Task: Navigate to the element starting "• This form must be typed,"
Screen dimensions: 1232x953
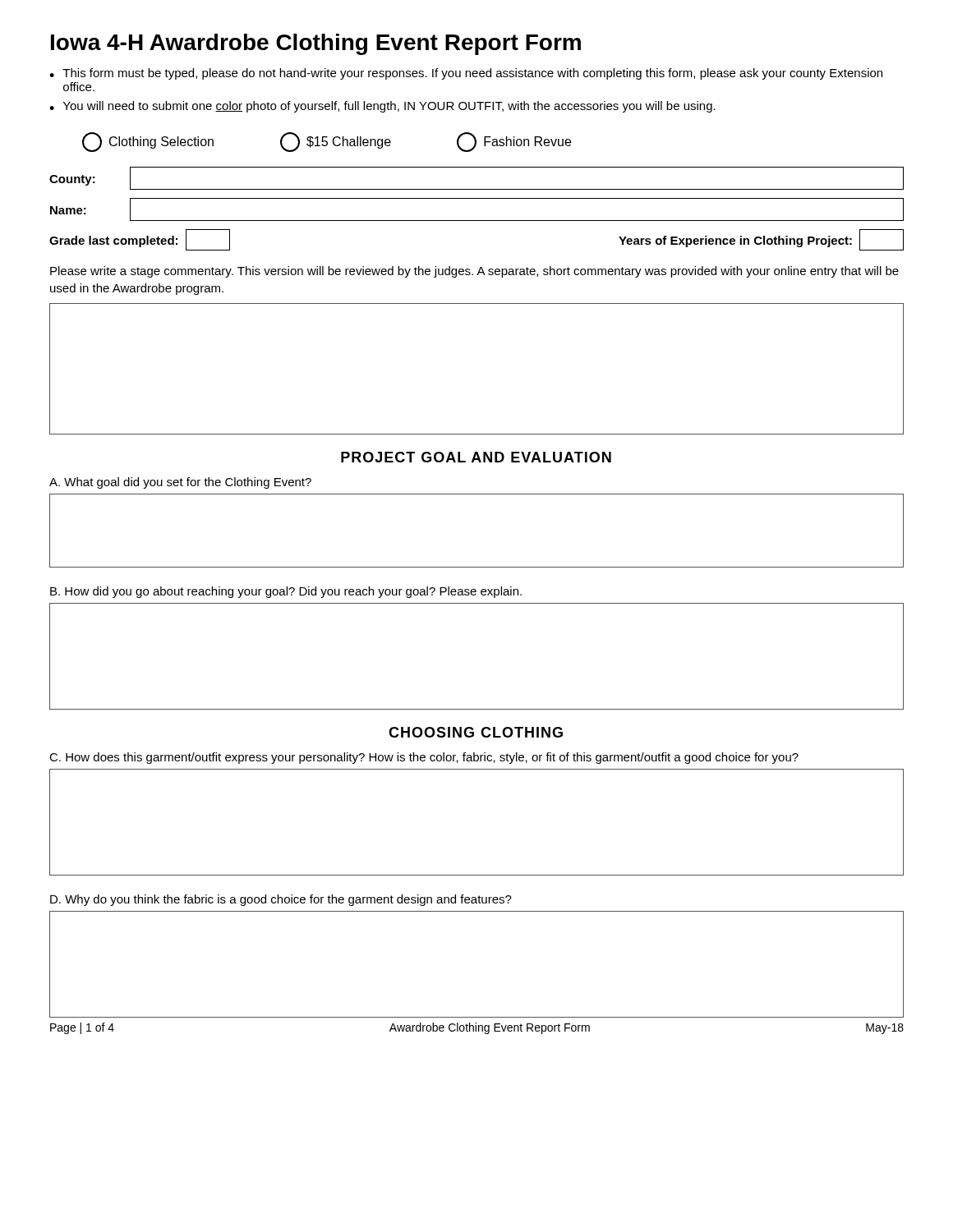Action: pyautogui.click(x=476, y=80)
